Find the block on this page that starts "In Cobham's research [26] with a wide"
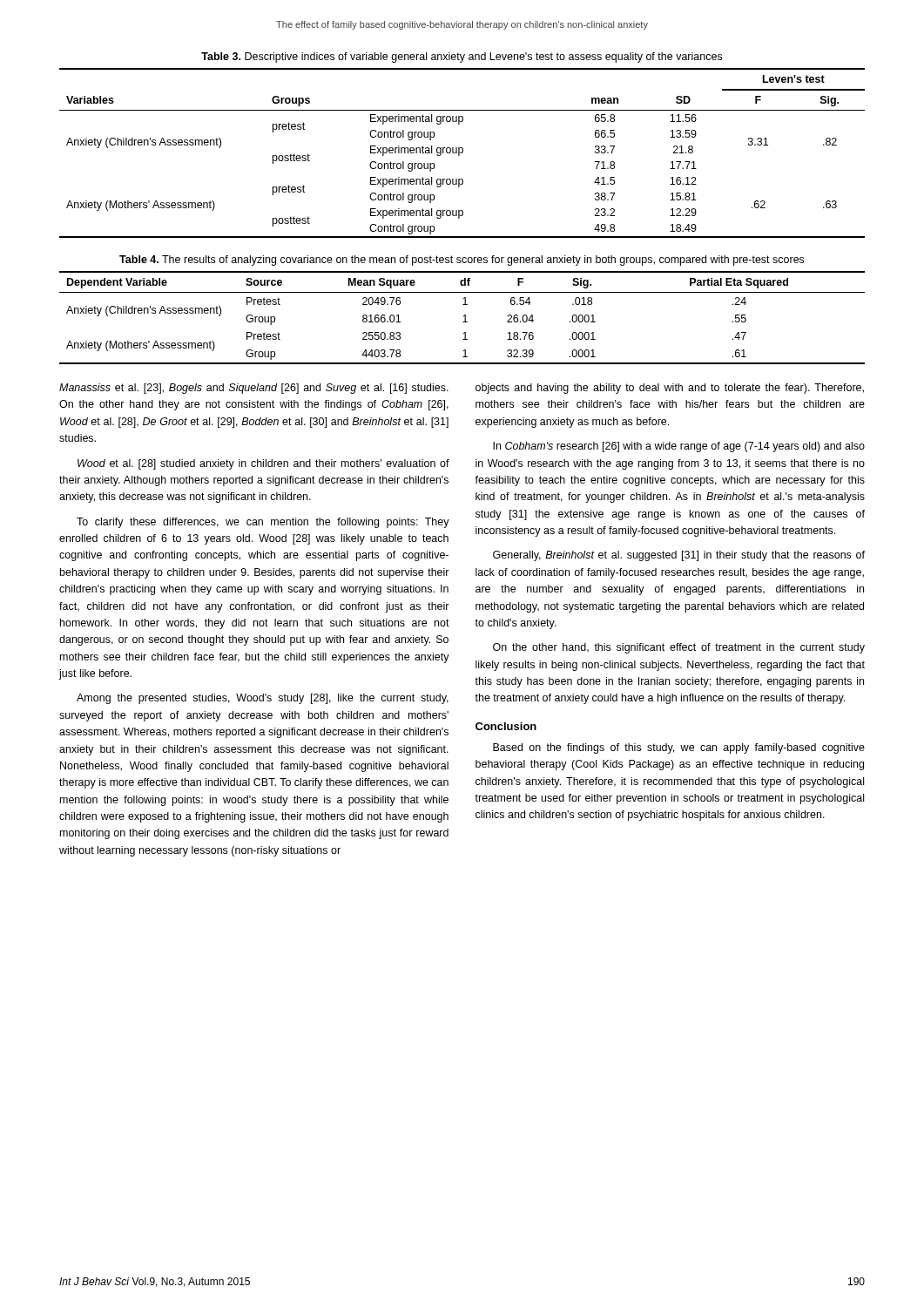Screen dimensions: 1307x924 point(670,489)
